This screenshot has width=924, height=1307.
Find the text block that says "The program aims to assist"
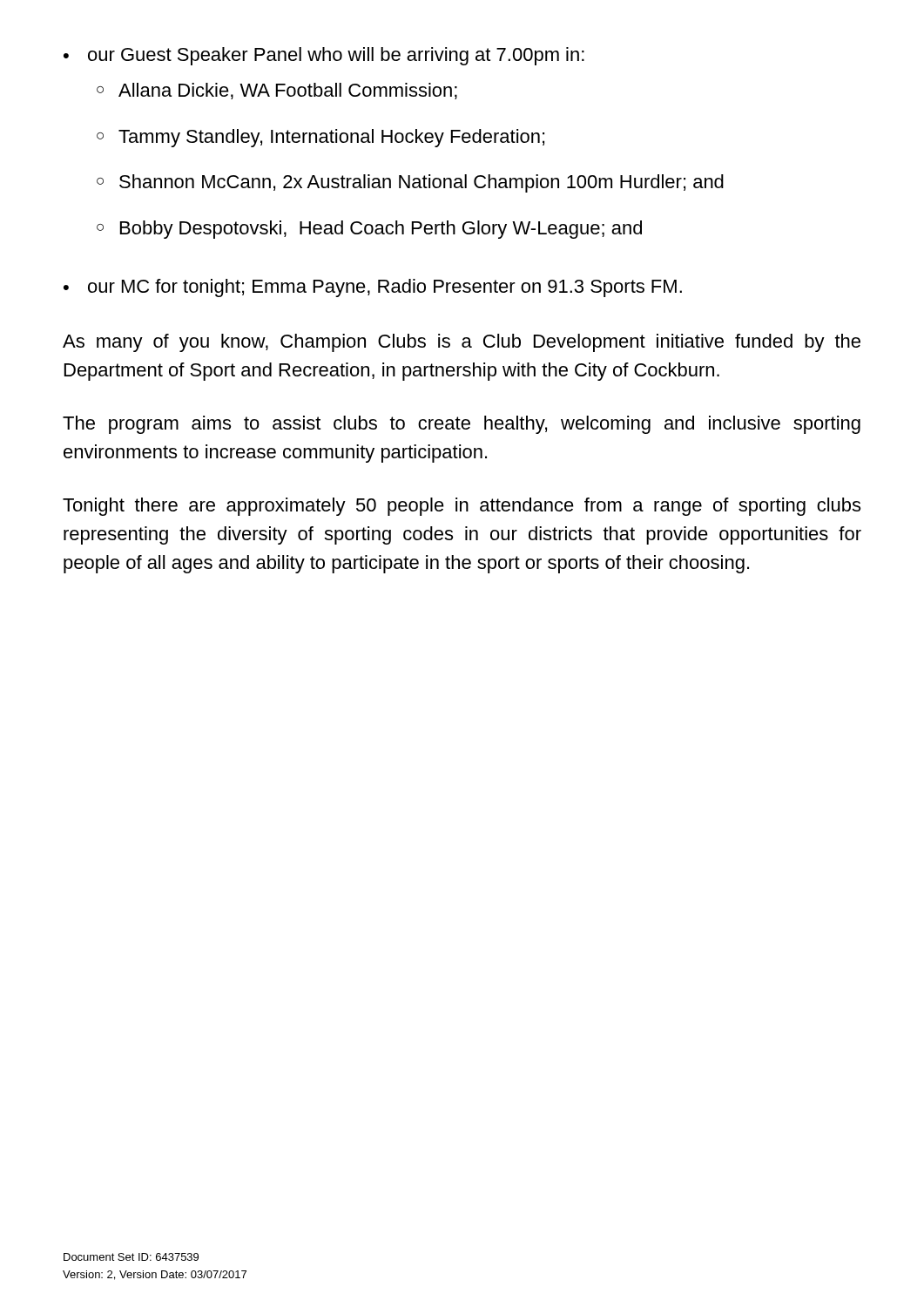click(462, 437)
